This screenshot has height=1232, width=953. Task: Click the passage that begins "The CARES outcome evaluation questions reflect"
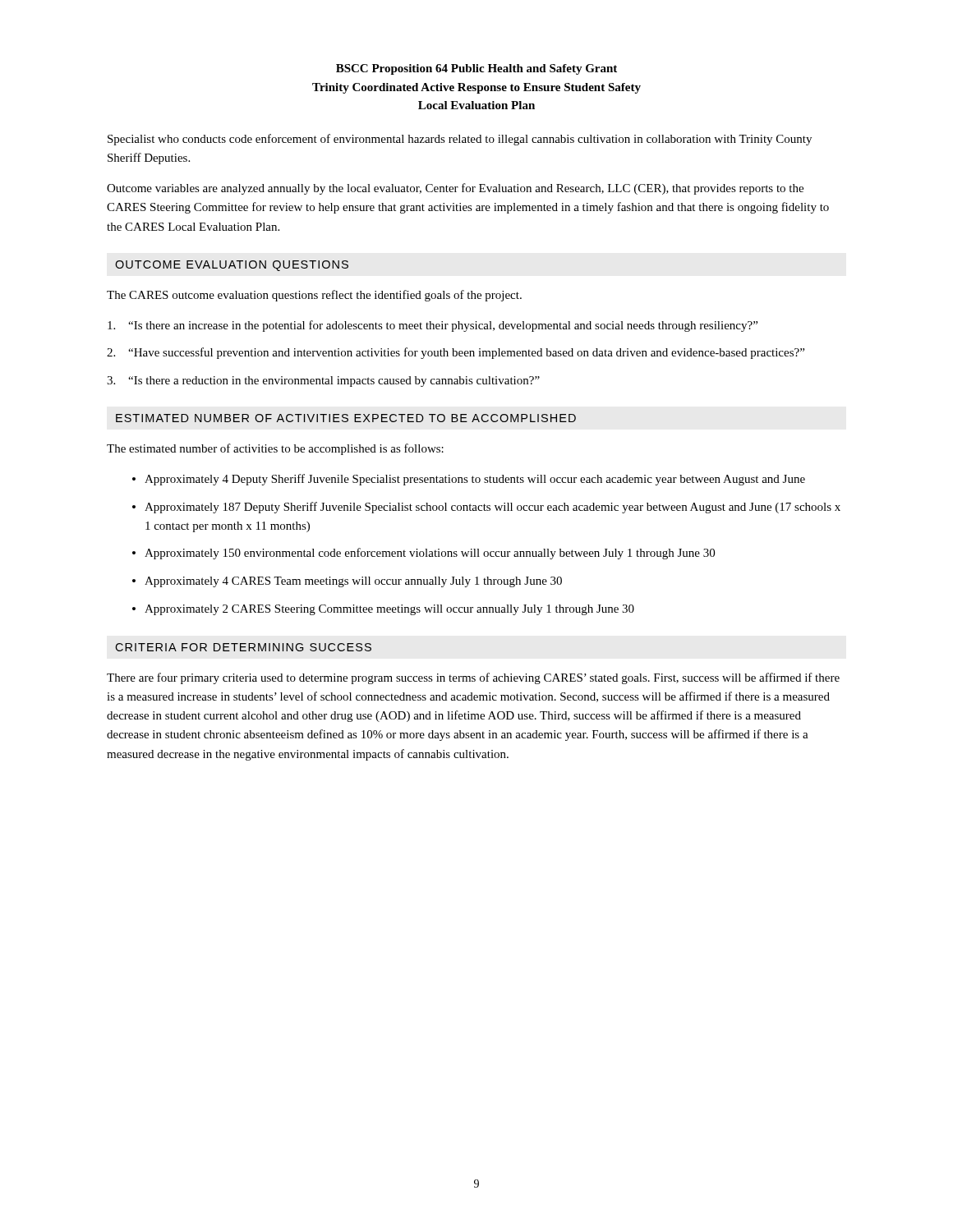coord(315,295)
